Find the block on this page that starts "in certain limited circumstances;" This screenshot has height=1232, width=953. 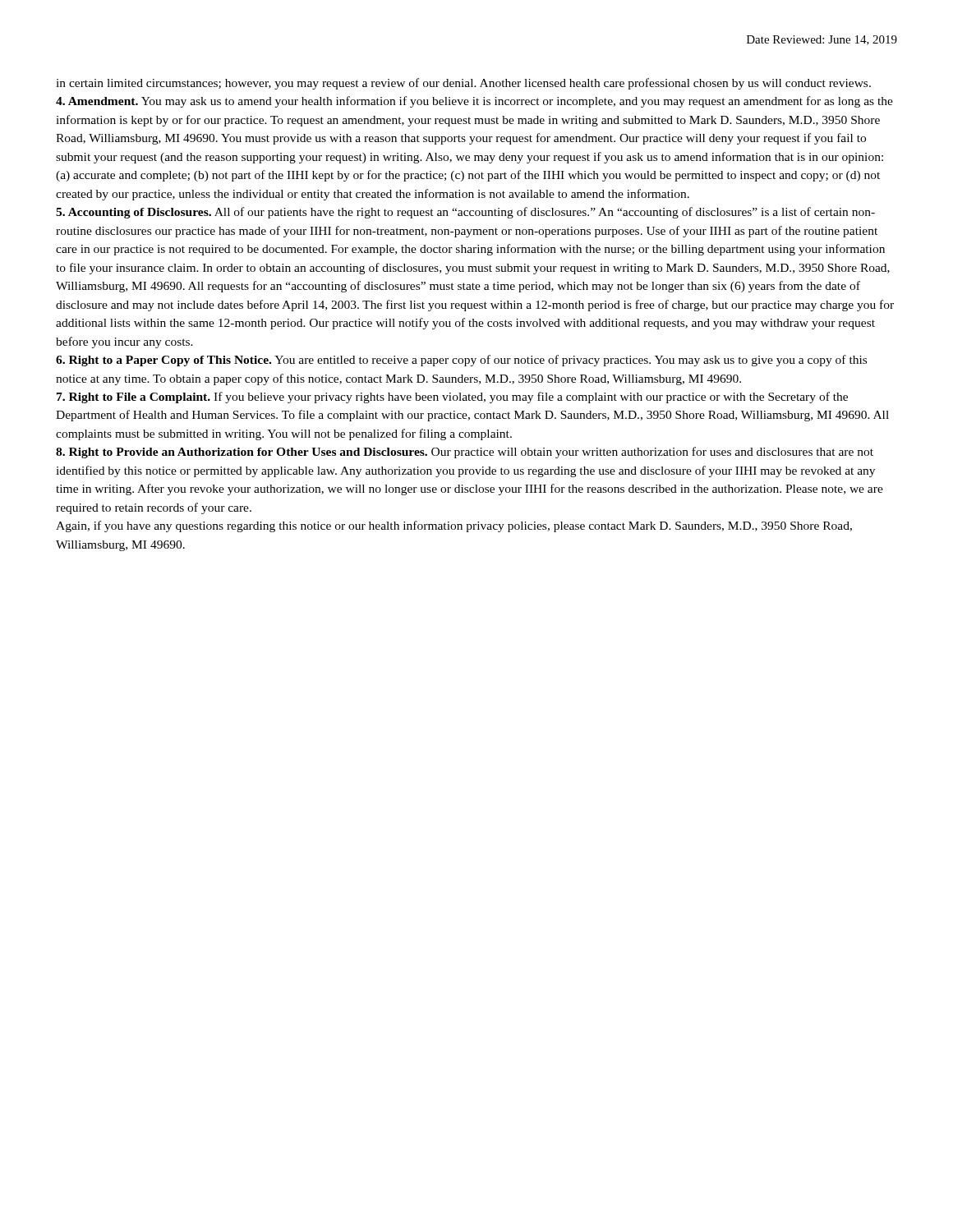[x=476, y=83]
